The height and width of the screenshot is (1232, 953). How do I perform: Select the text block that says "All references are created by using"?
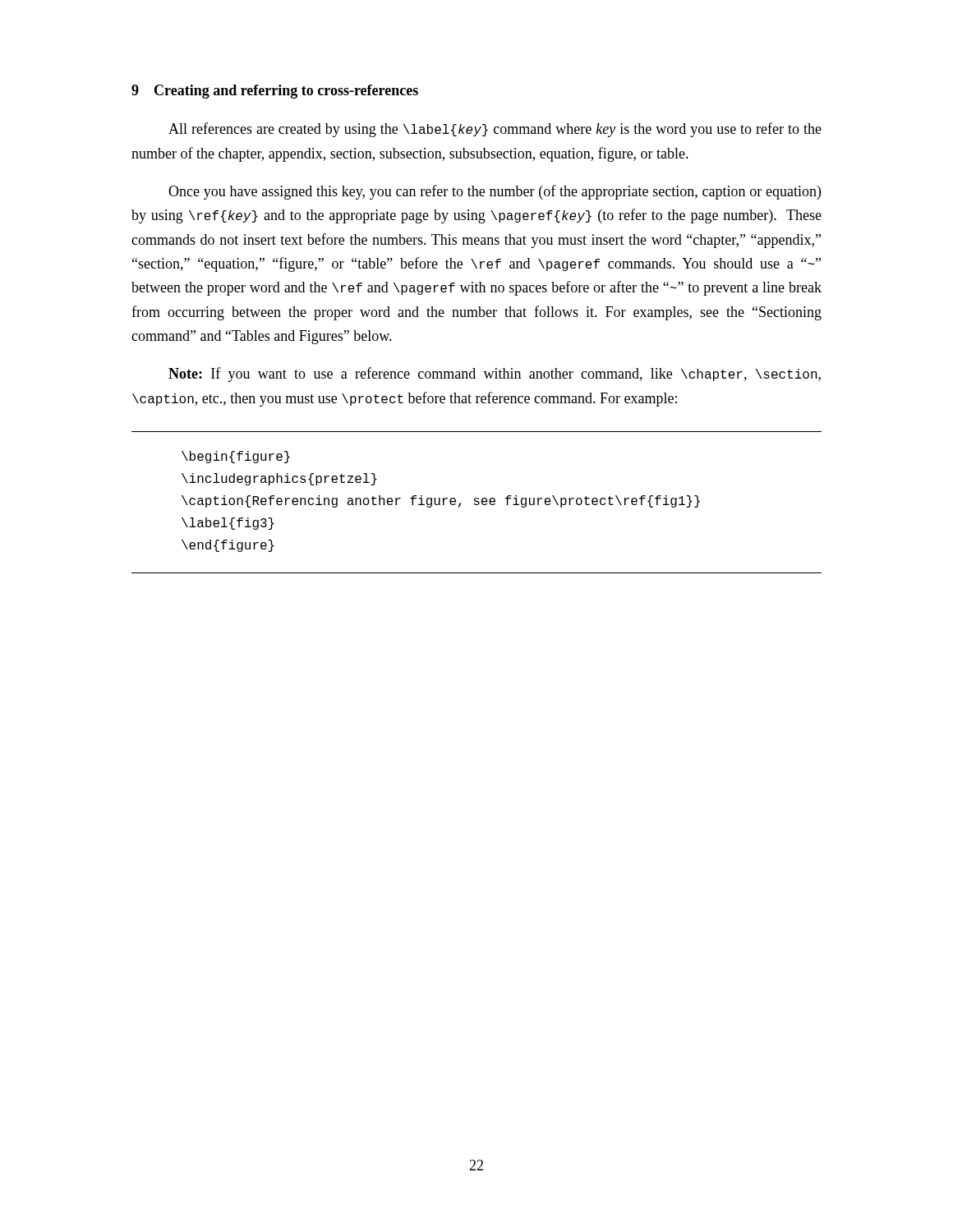pos(476,141)
